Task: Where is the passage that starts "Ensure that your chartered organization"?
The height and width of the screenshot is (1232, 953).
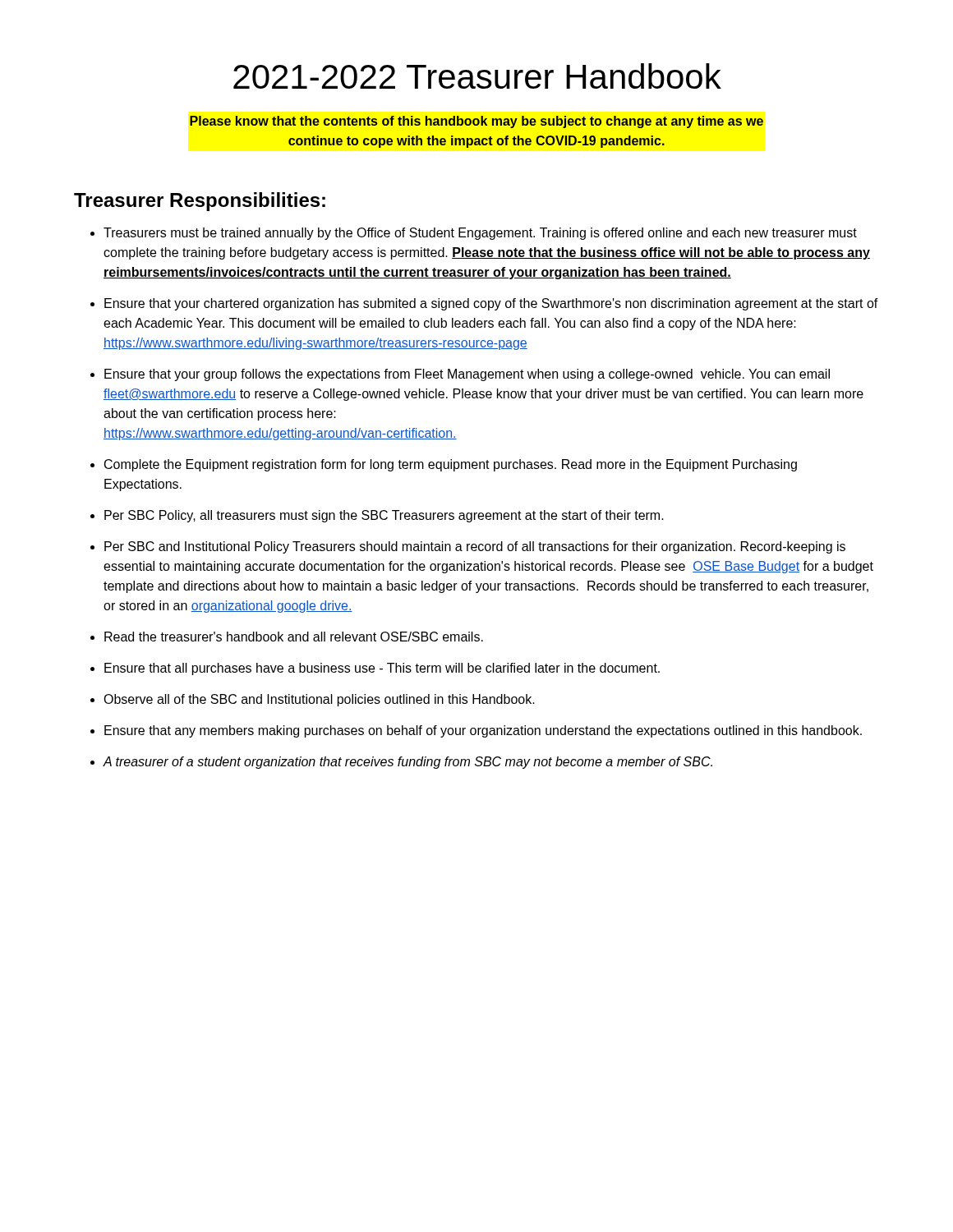Action: [476, 324]
